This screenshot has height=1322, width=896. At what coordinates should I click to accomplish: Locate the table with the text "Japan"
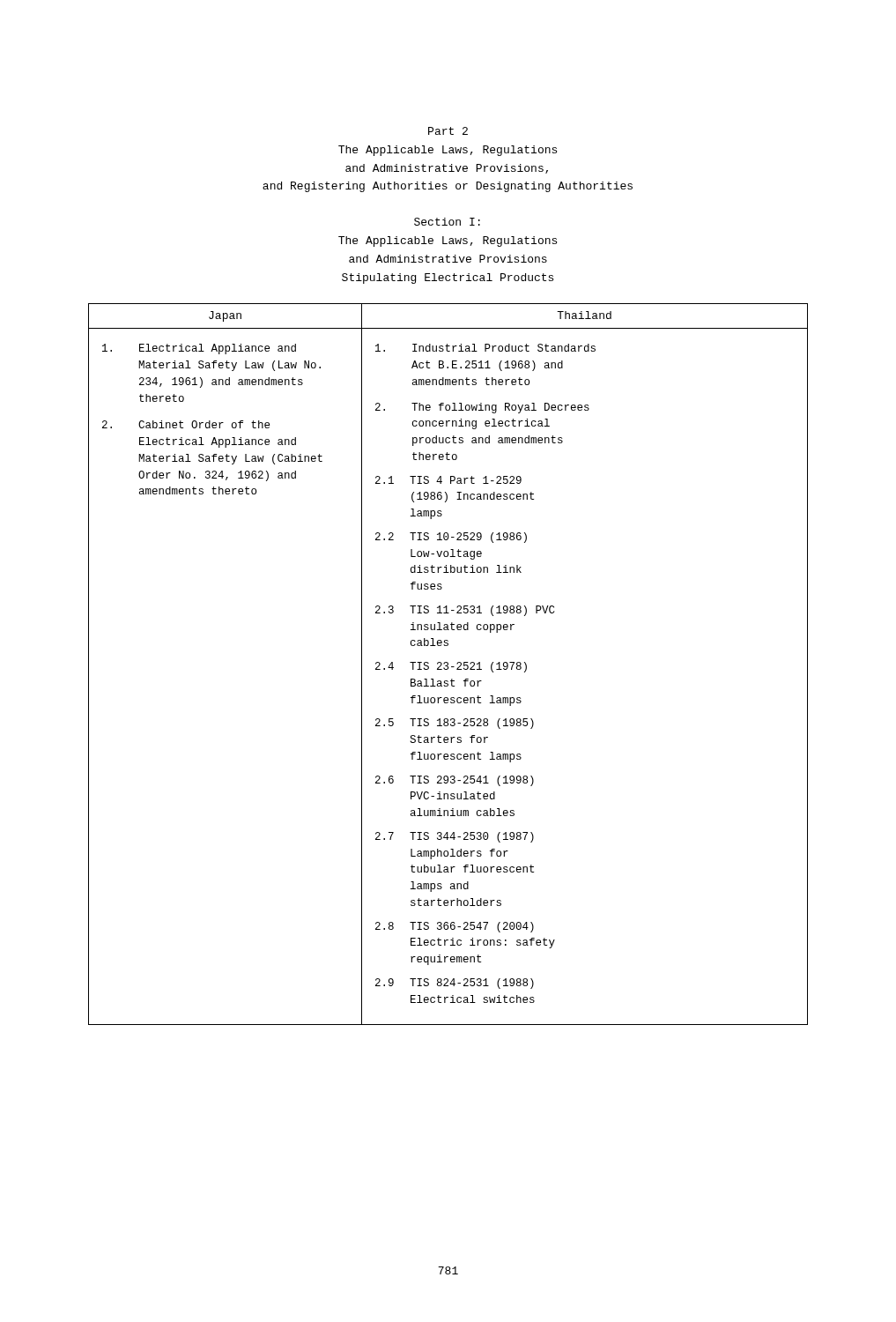(448, 664)
